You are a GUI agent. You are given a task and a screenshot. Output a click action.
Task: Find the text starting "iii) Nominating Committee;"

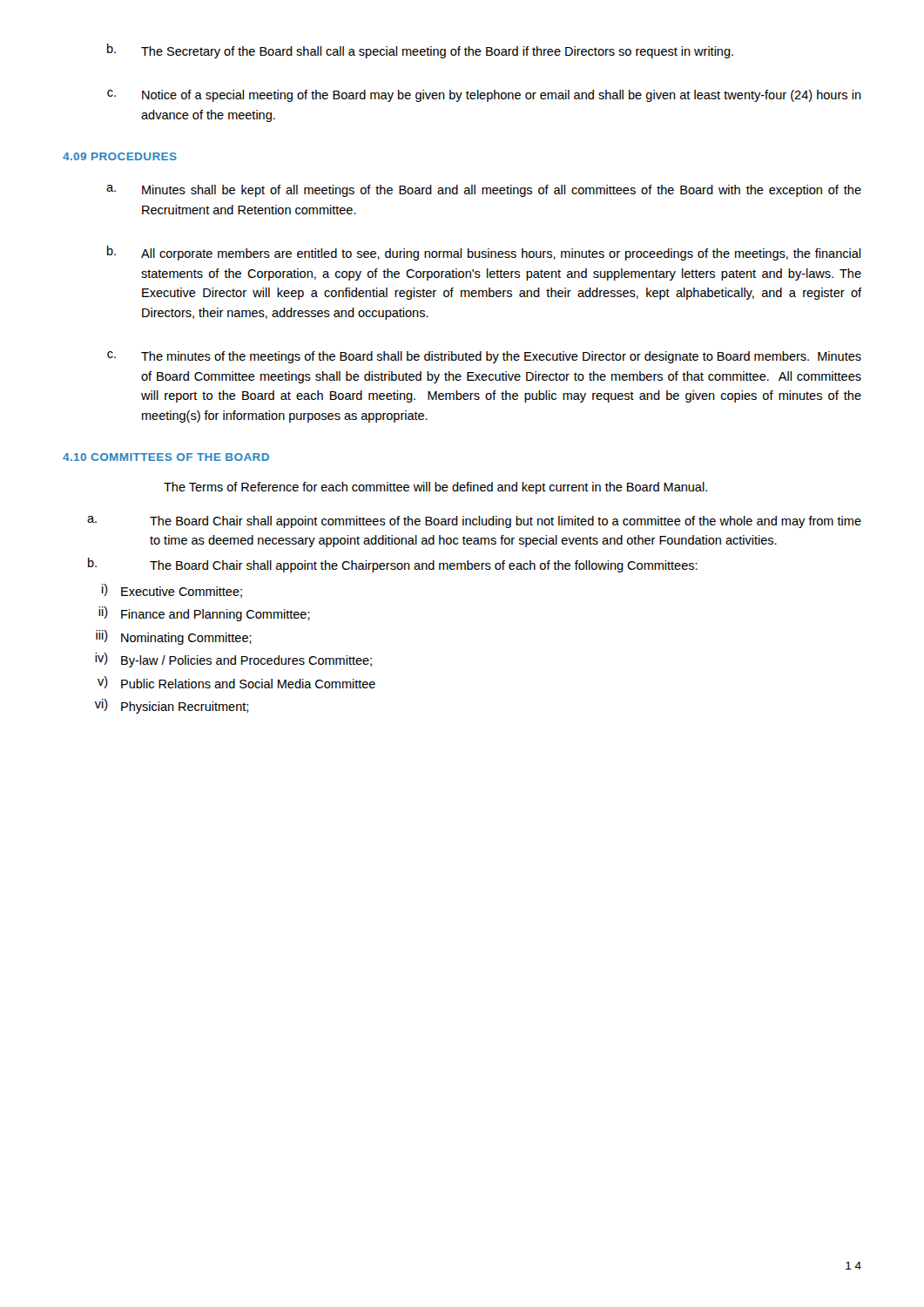(x=174, y=637)
